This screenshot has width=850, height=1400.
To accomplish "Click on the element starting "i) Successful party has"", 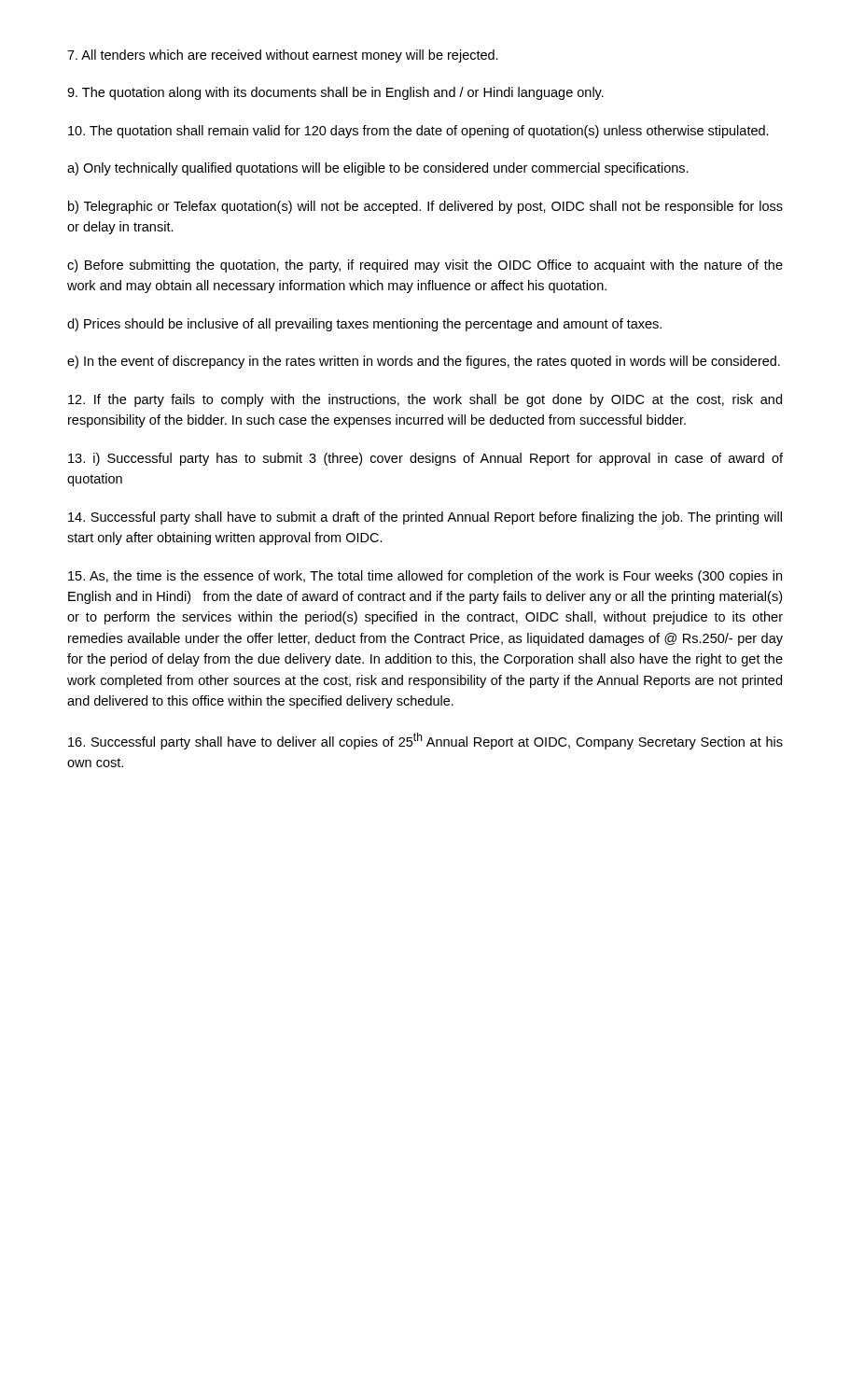I will click(425, 468).
